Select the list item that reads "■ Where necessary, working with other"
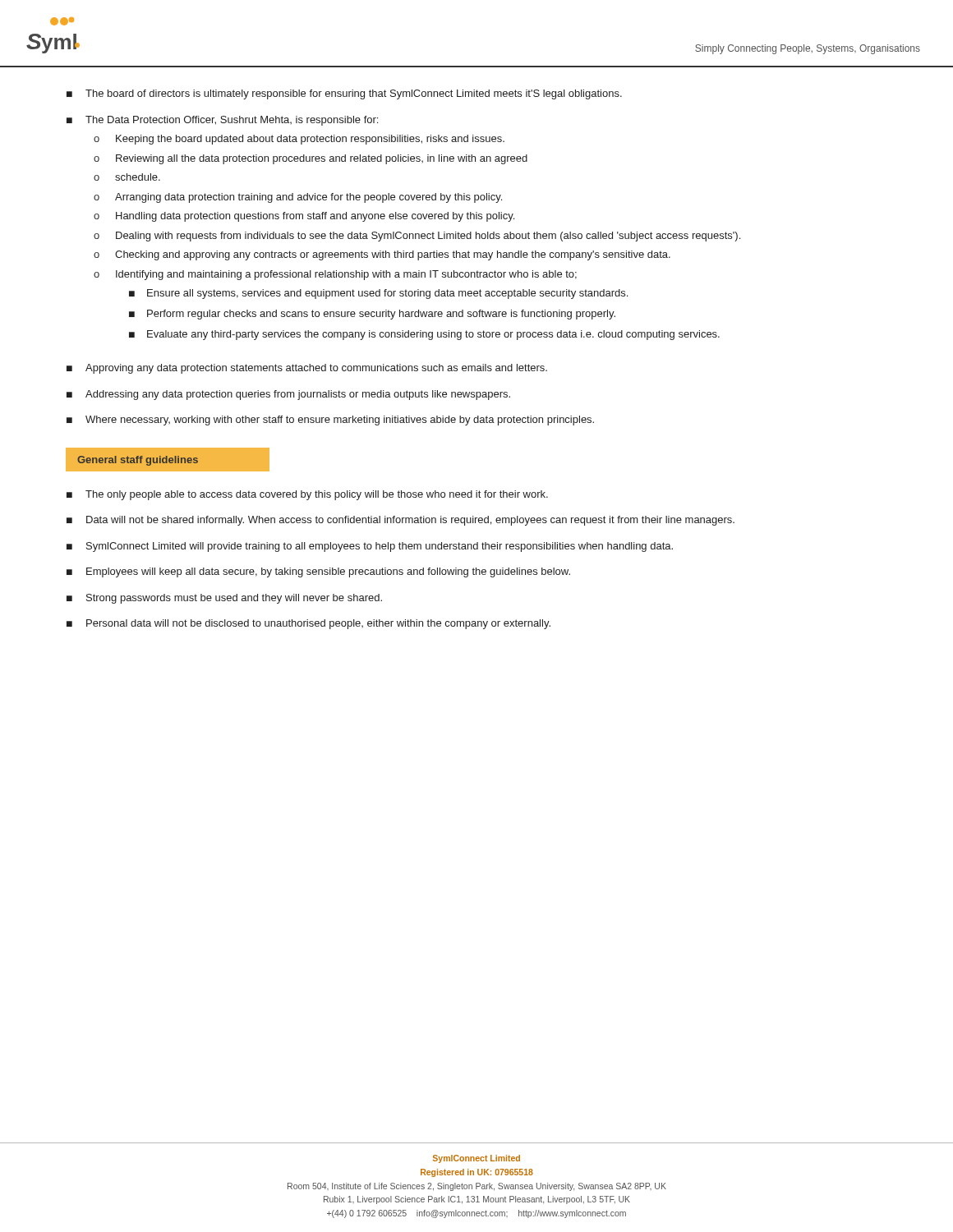The width and height of the screenshot is (953, 1232). click(485, 419)
